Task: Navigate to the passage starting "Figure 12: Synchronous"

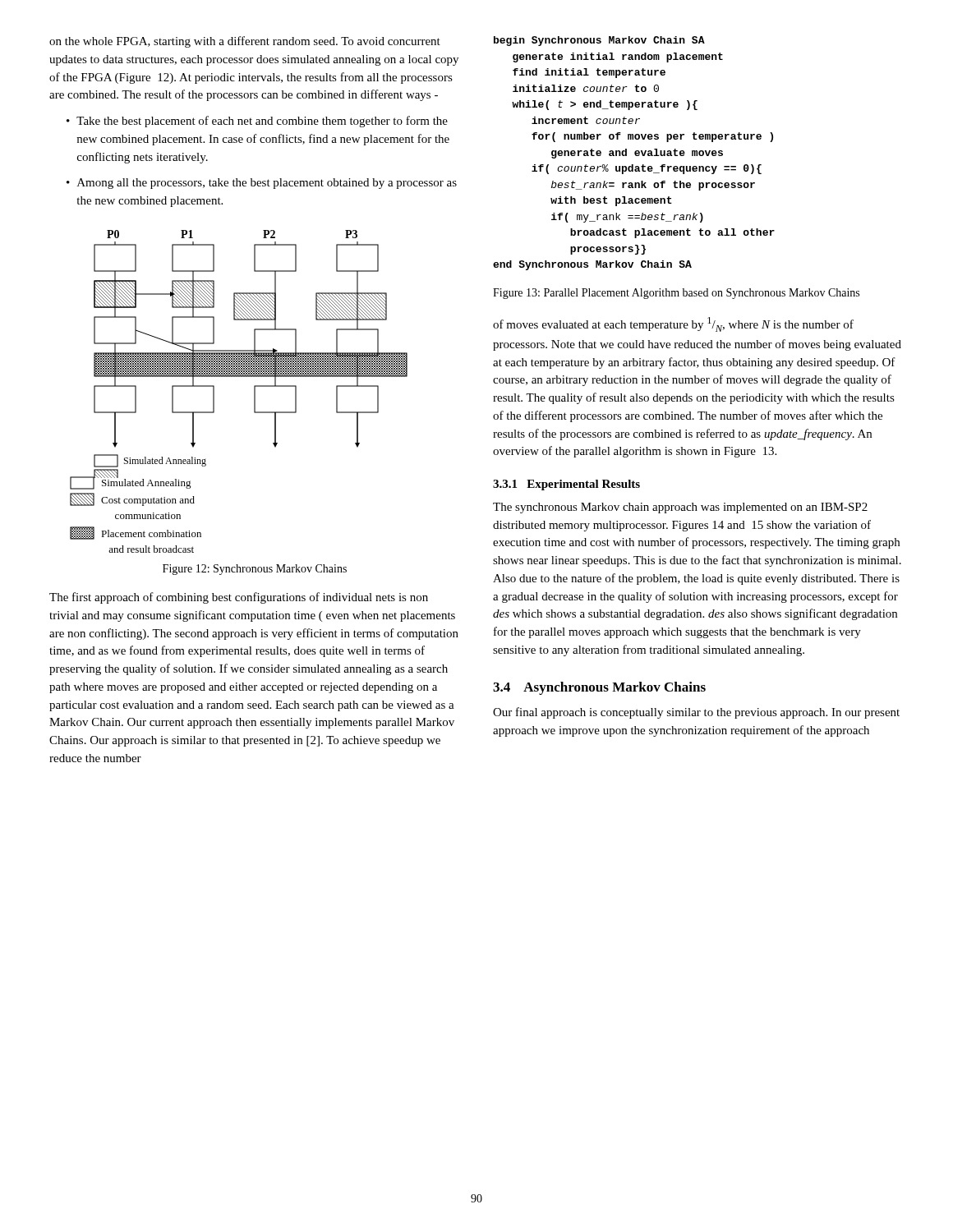Action: pyautogui.click(x=255, y=569)
